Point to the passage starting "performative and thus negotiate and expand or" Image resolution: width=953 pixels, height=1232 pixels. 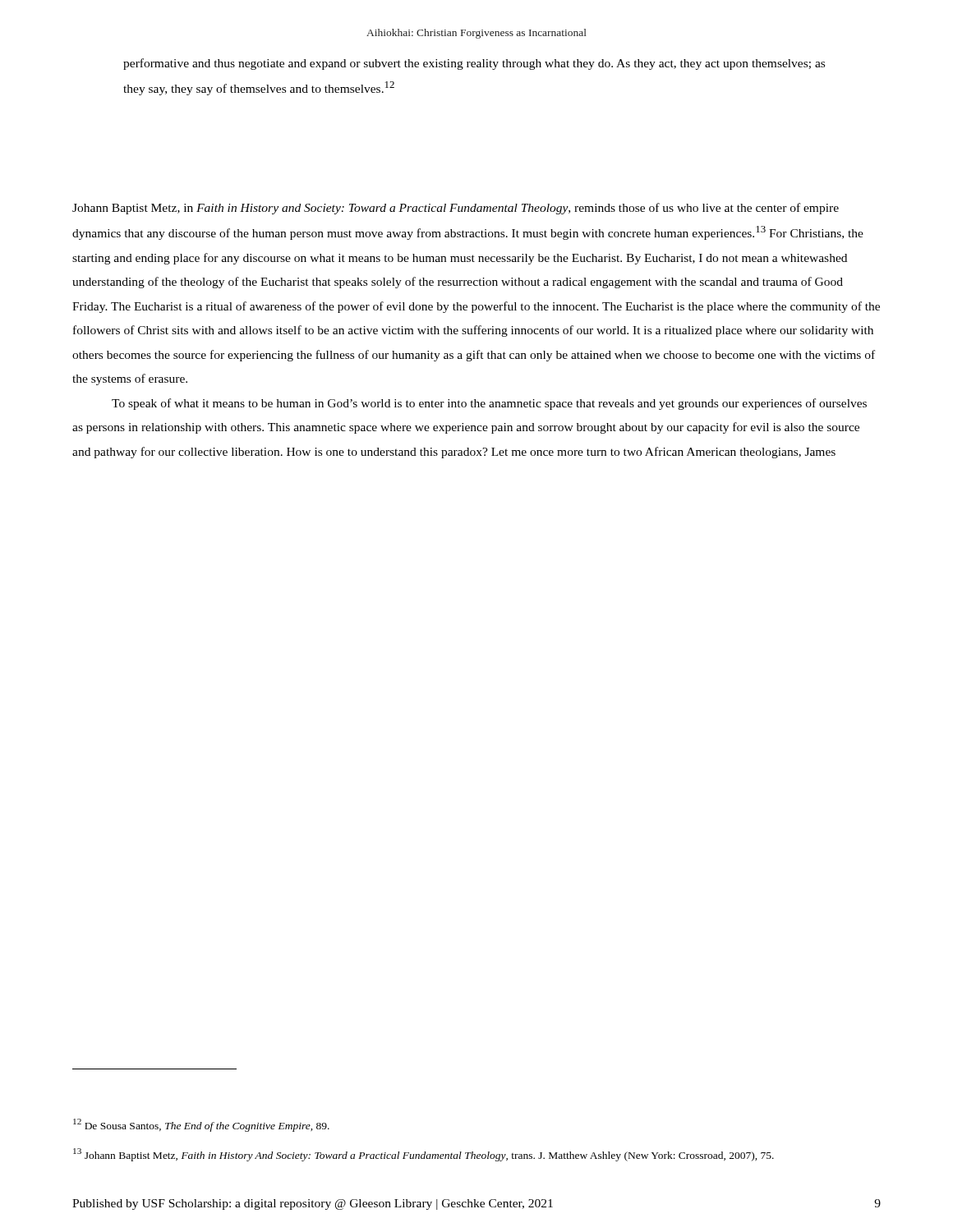pos(474,76)
